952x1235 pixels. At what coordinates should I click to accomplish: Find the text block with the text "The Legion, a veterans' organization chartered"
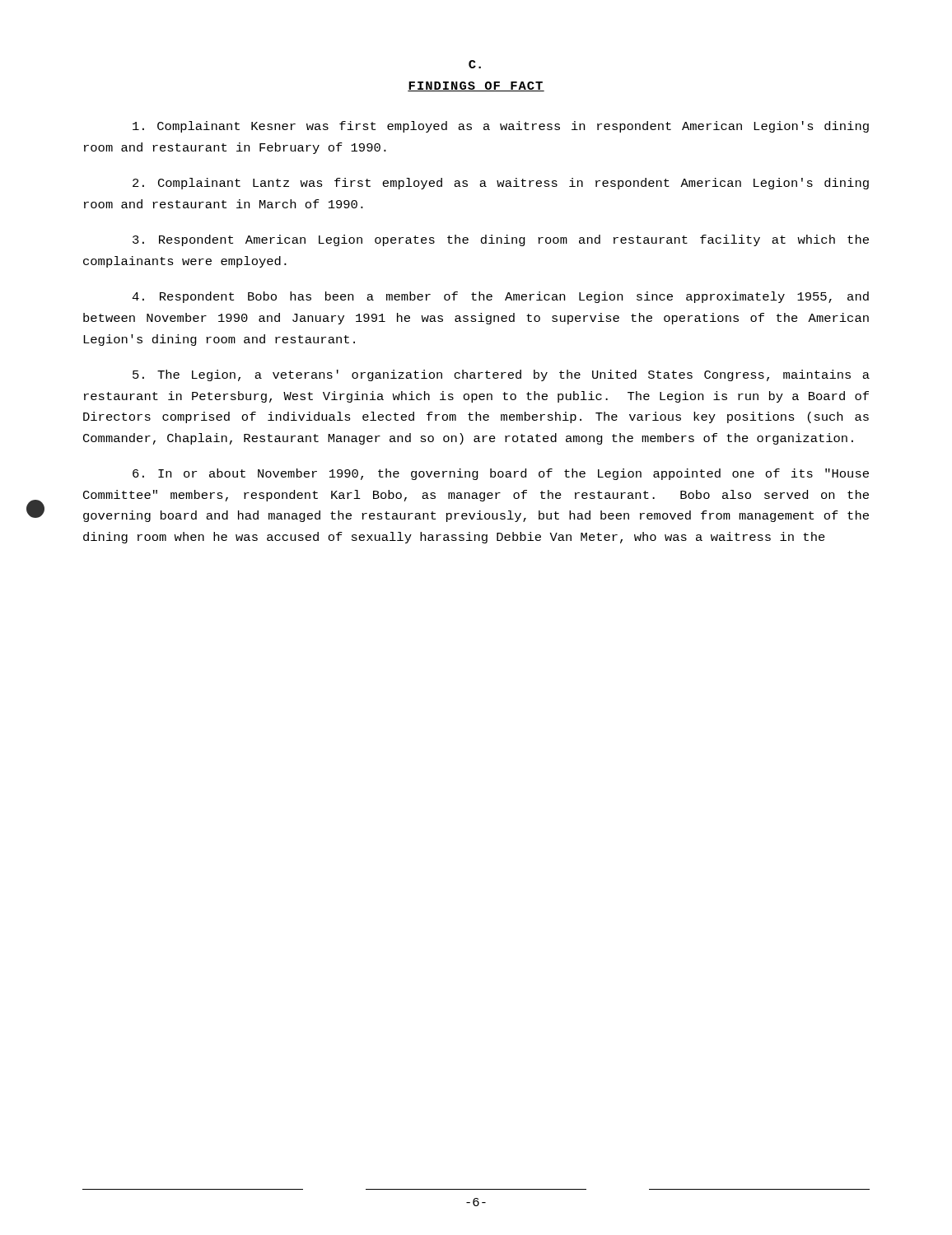476,407
